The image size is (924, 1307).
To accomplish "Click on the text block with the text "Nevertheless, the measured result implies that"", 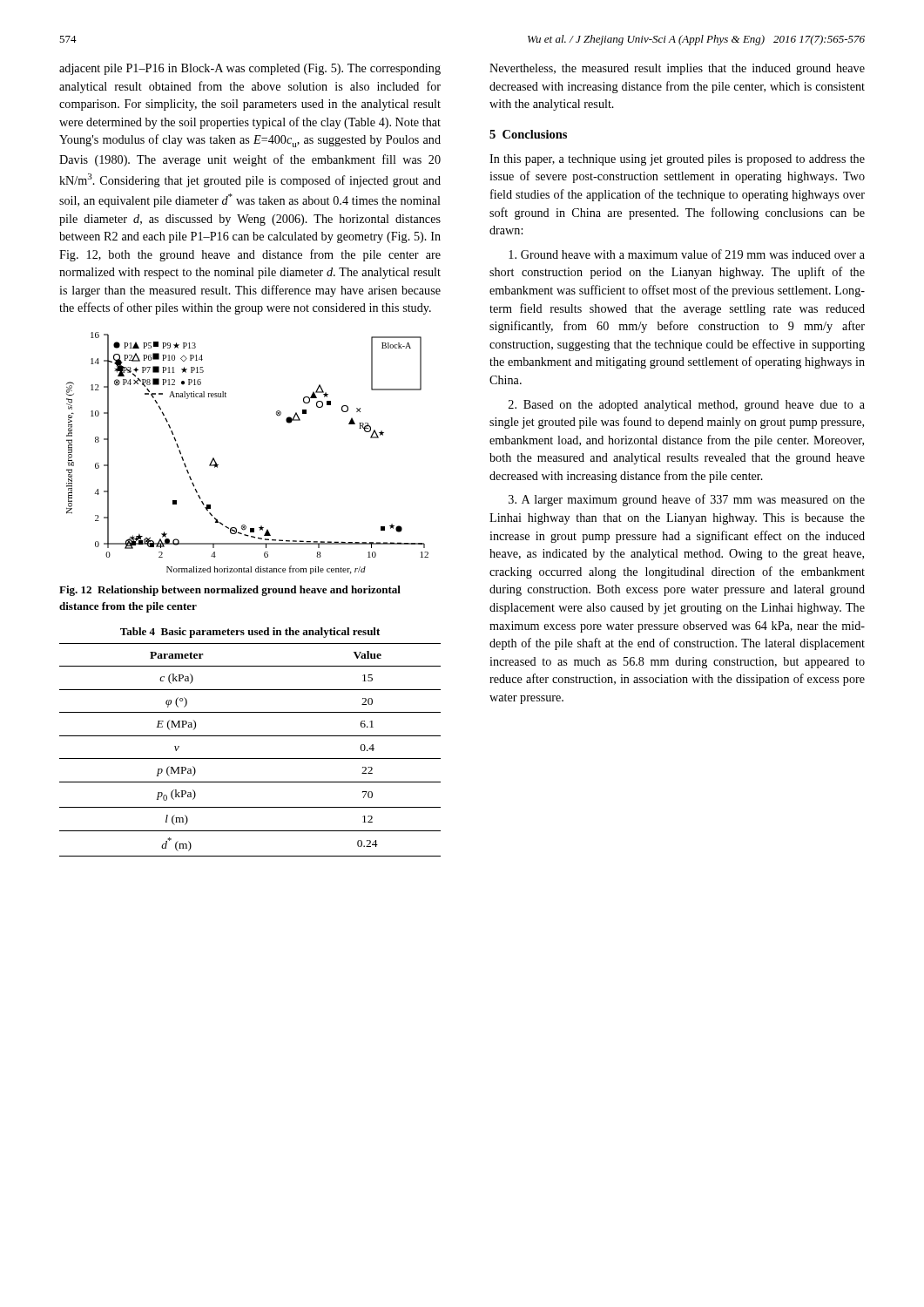I will coord(677,86).
